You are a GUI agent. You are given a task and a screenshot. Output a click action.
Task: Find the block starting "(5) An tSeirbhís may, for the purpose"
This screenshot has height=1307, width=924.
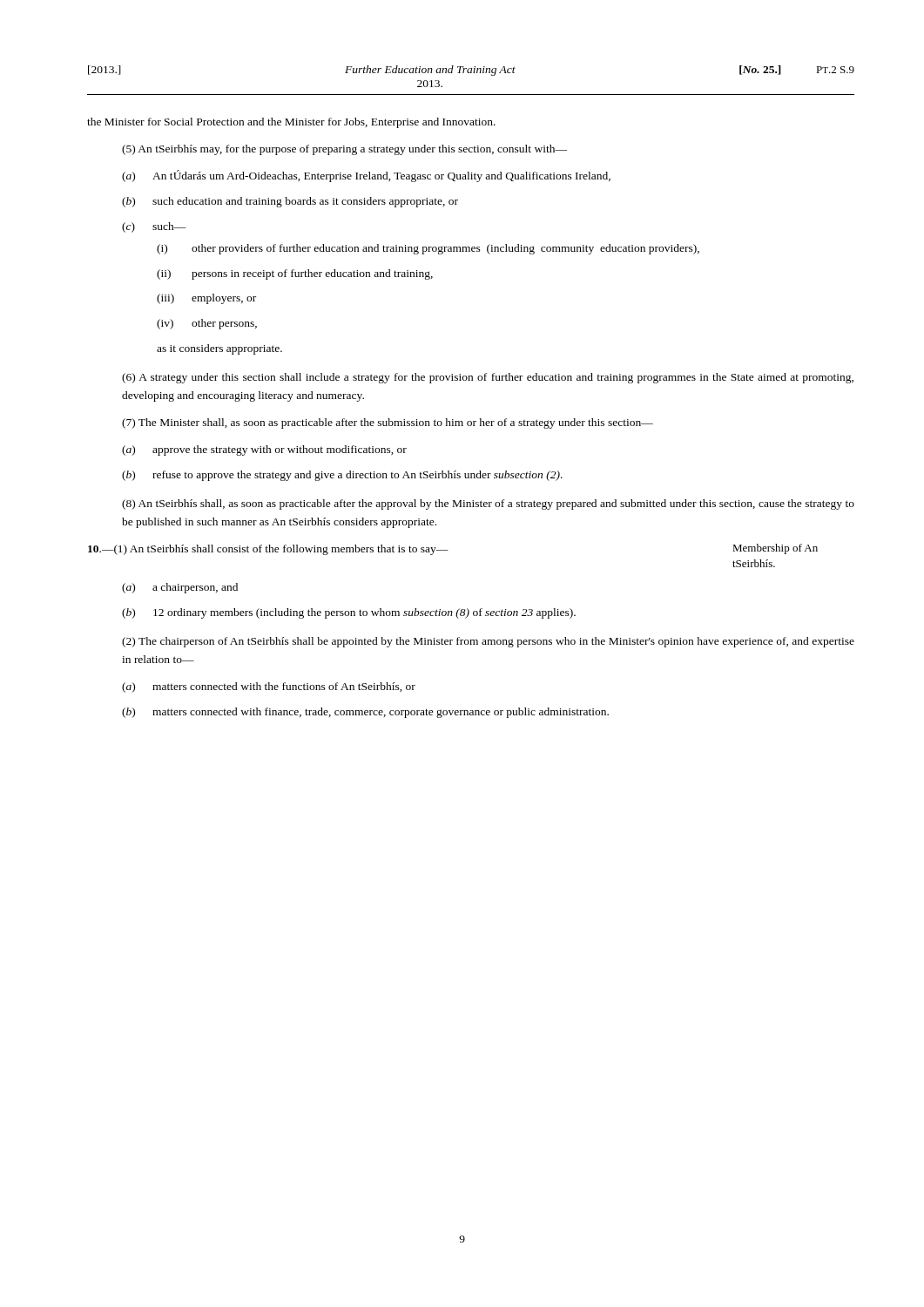(344, 148)
